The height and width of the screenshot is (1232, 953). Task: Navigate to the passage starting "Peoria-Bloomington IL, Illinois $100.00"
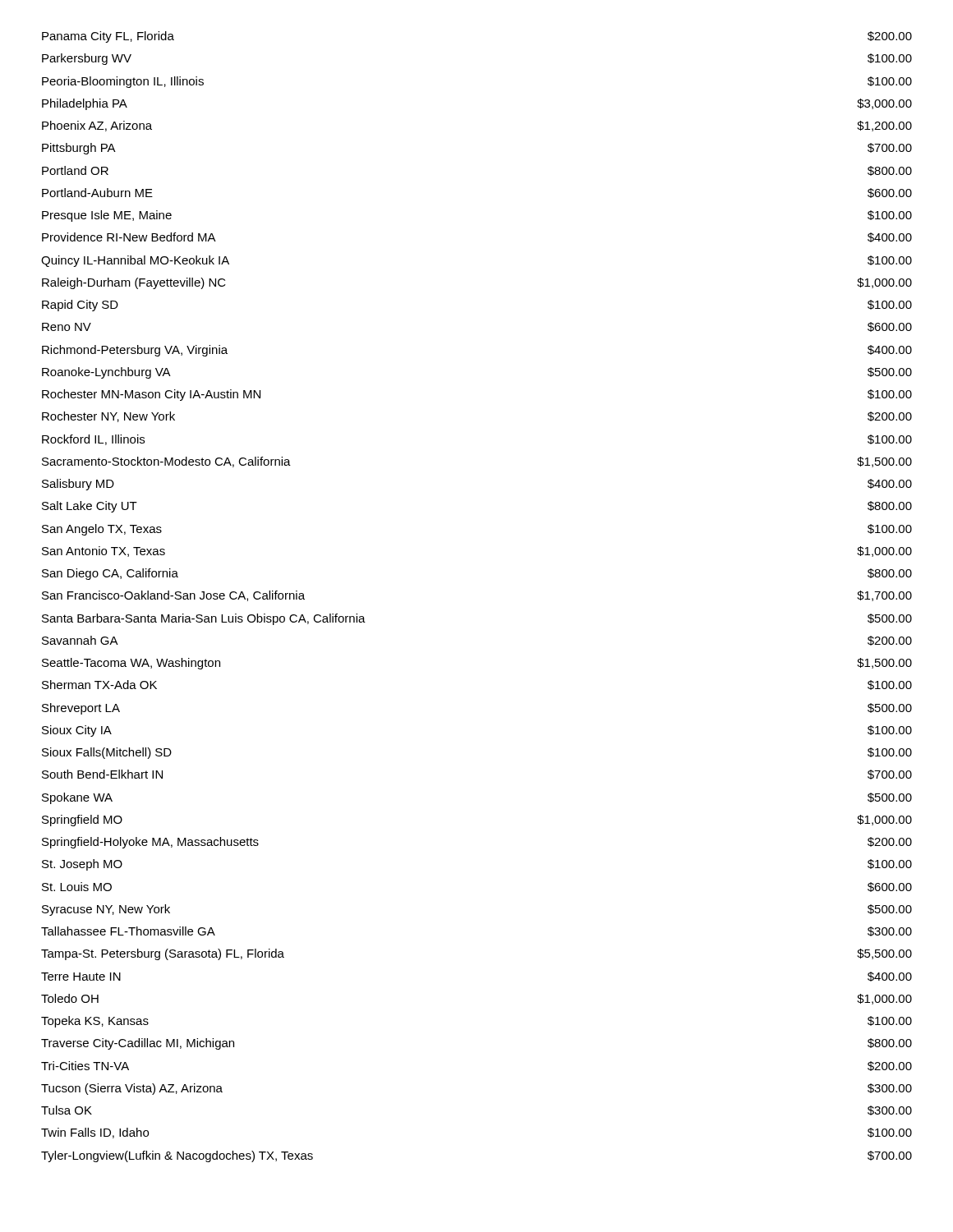[x=120, y=82]
